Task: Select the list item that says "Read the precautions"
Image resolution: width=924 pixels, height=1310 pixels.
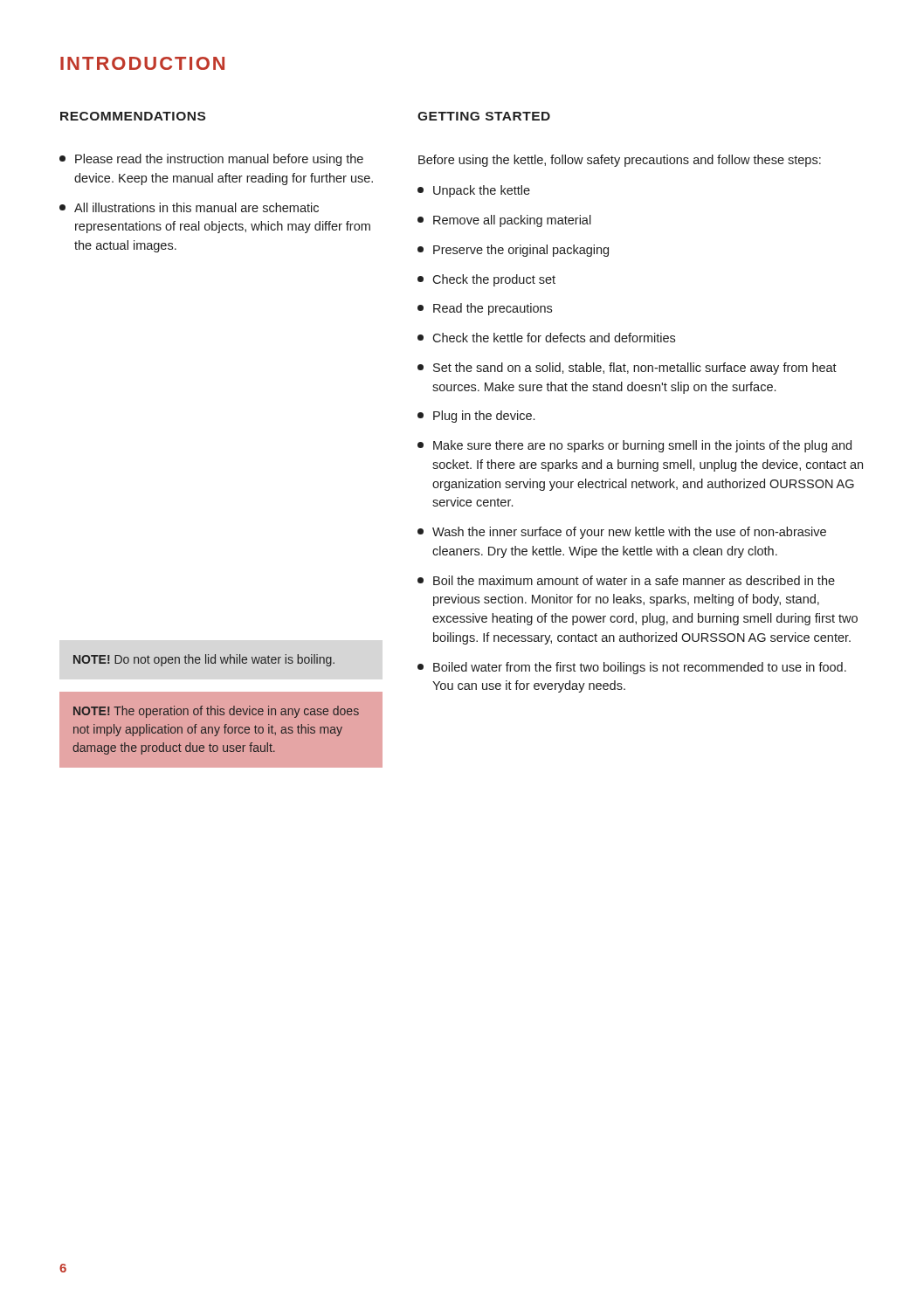Action: [485, 309]
